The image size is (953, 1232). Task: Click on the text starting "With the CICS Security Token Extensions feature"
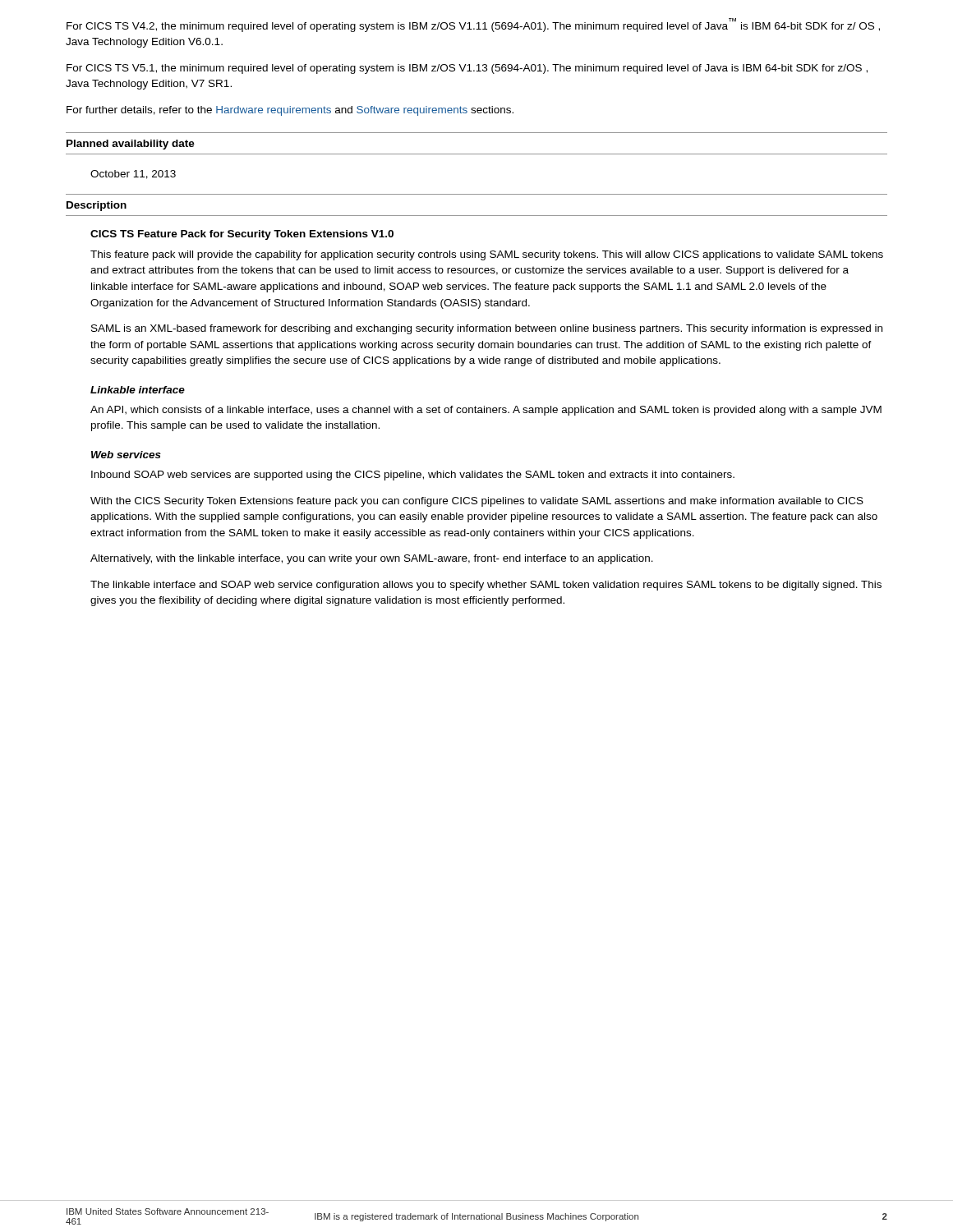[x=484, y=516]
